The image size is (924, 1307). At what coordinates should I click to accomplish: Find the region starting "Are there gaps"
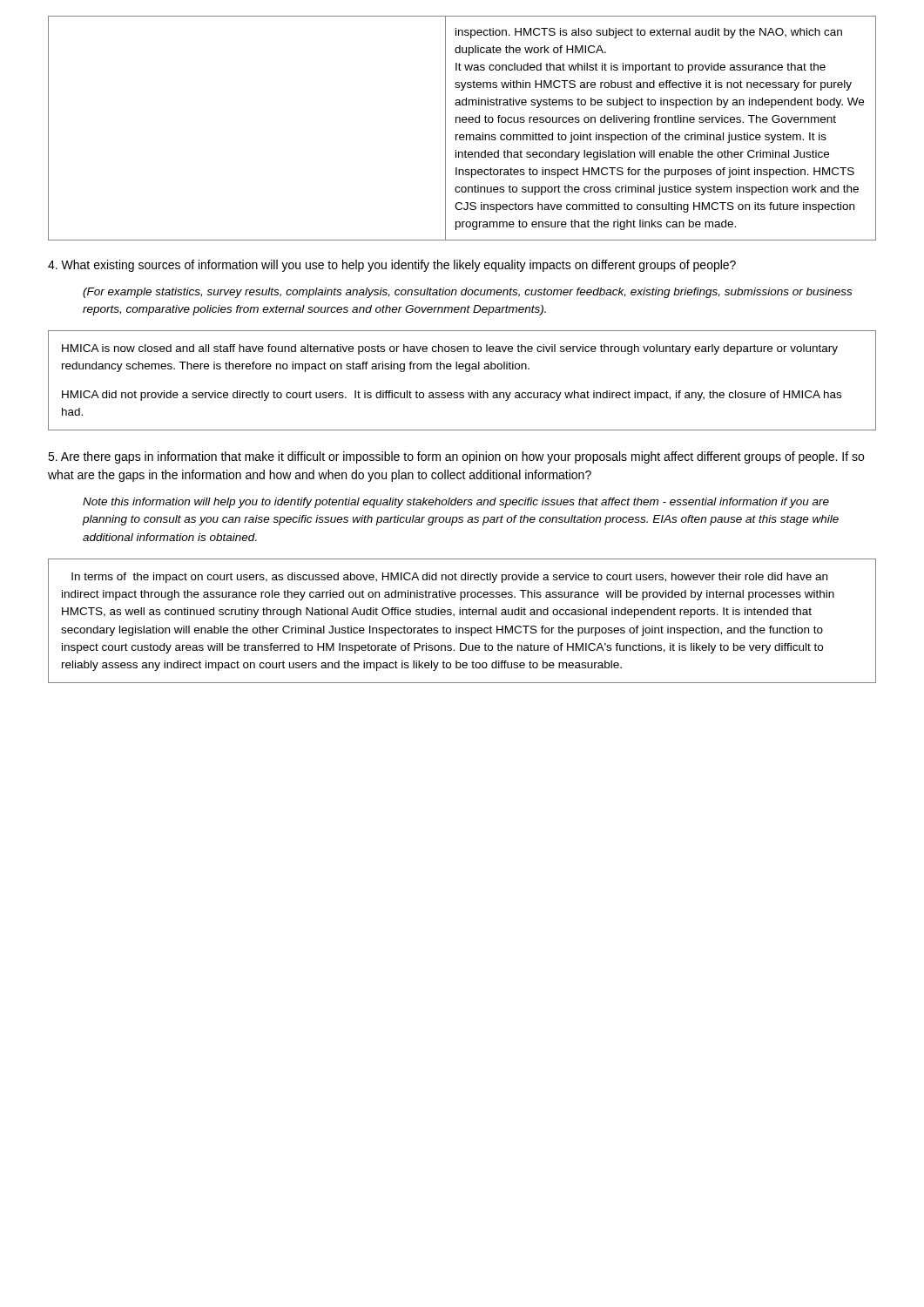(x=456, y=466)
